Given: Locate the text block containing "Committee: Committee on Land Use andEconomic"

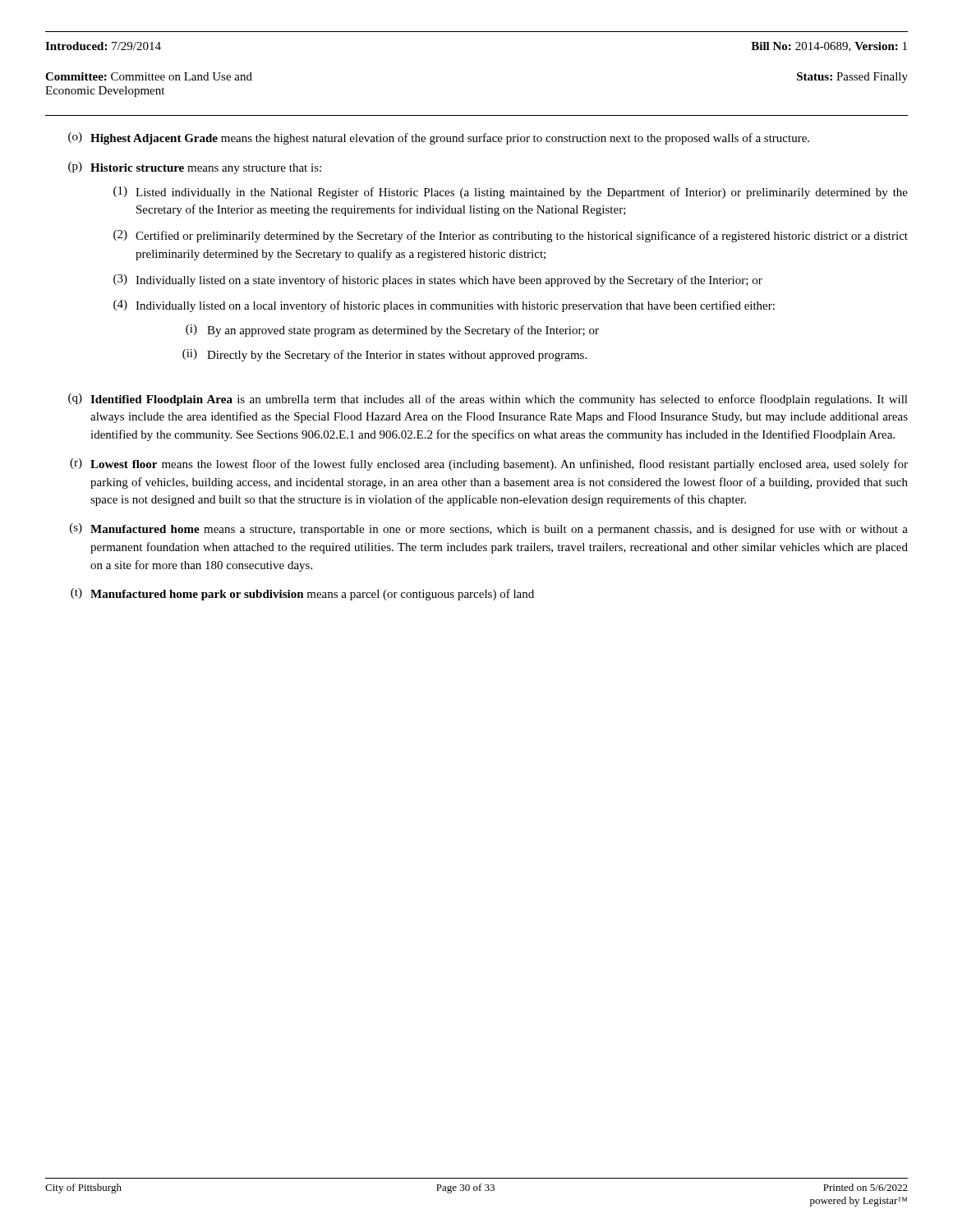Looking at the screenshot, I should (x=149, y=83).
